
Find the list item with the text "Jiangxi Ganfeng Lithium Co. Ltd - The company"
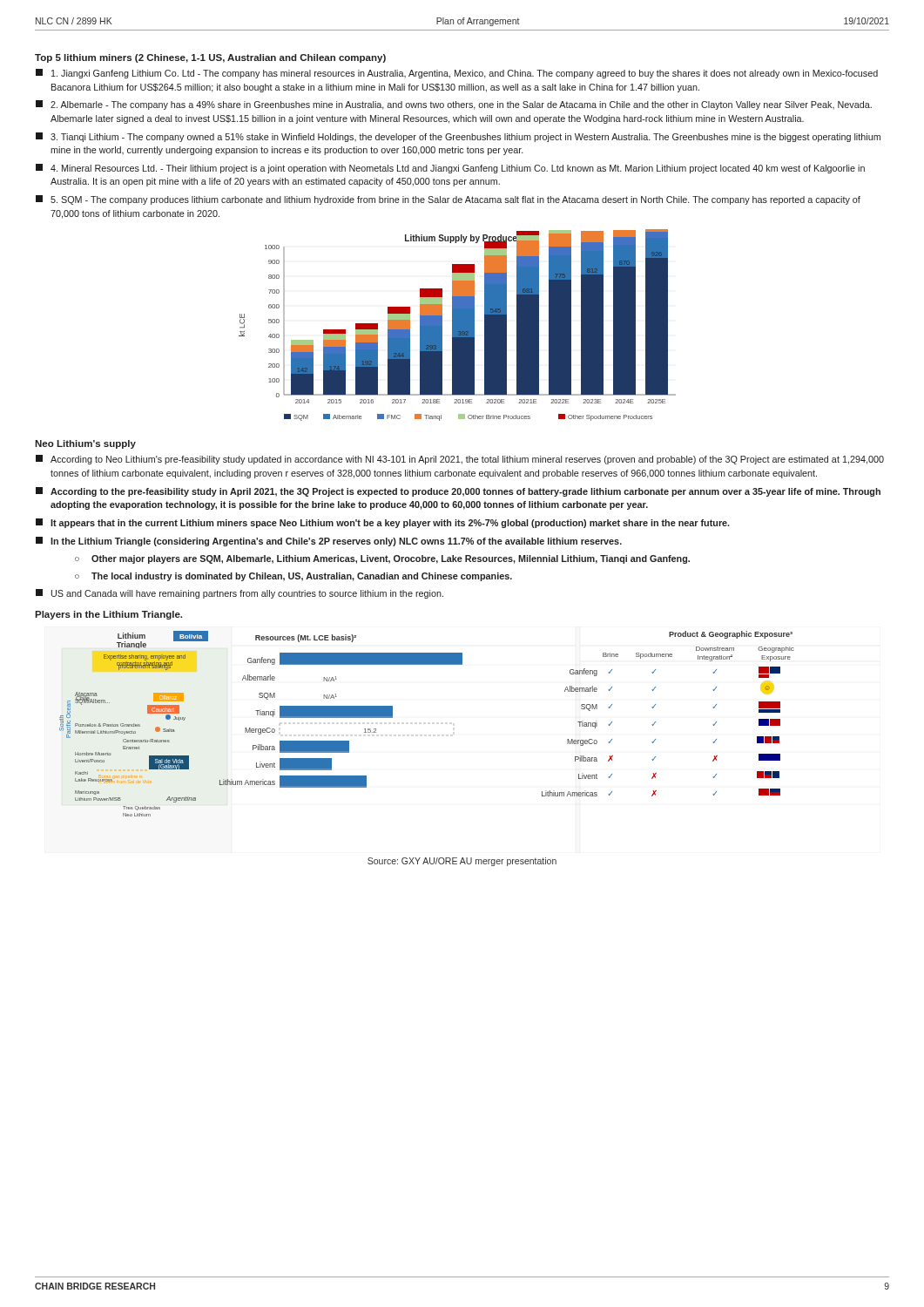point(462,81)
